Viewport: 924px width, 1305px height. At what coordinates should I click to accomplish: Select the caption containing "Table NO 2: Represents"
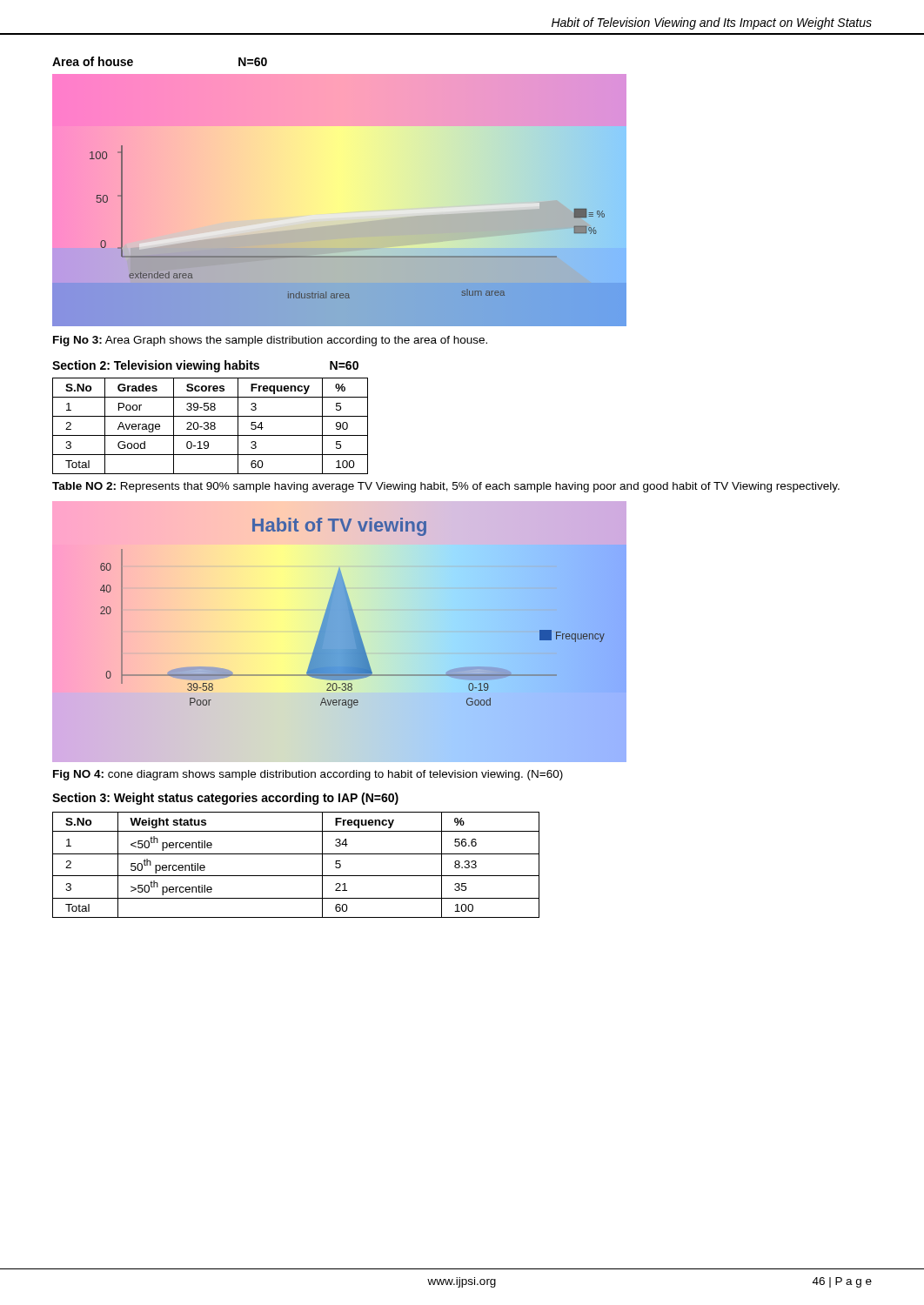[446, 486]
